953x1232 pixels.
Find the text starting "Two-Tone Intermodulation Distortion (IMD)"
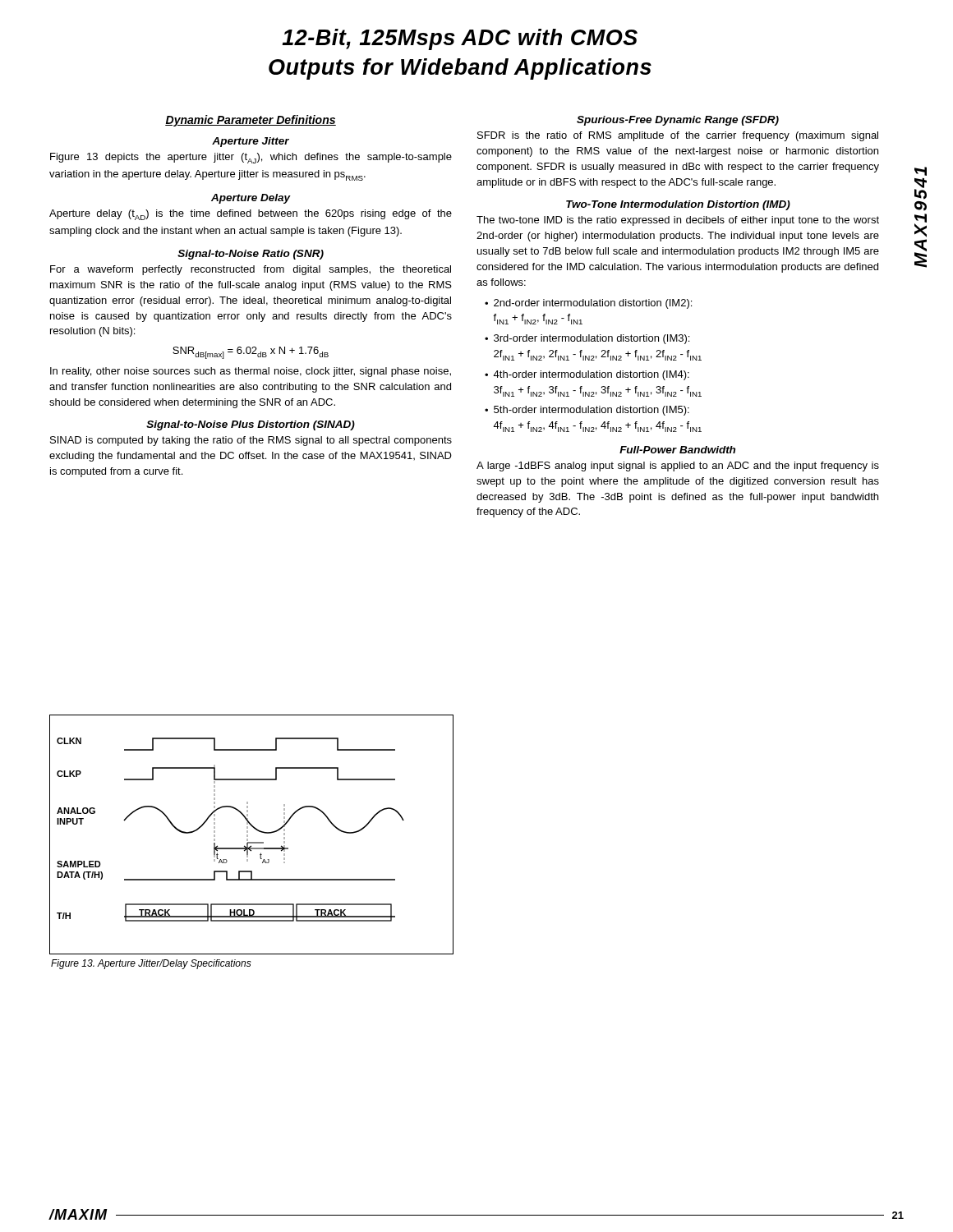tap(678, 204)
